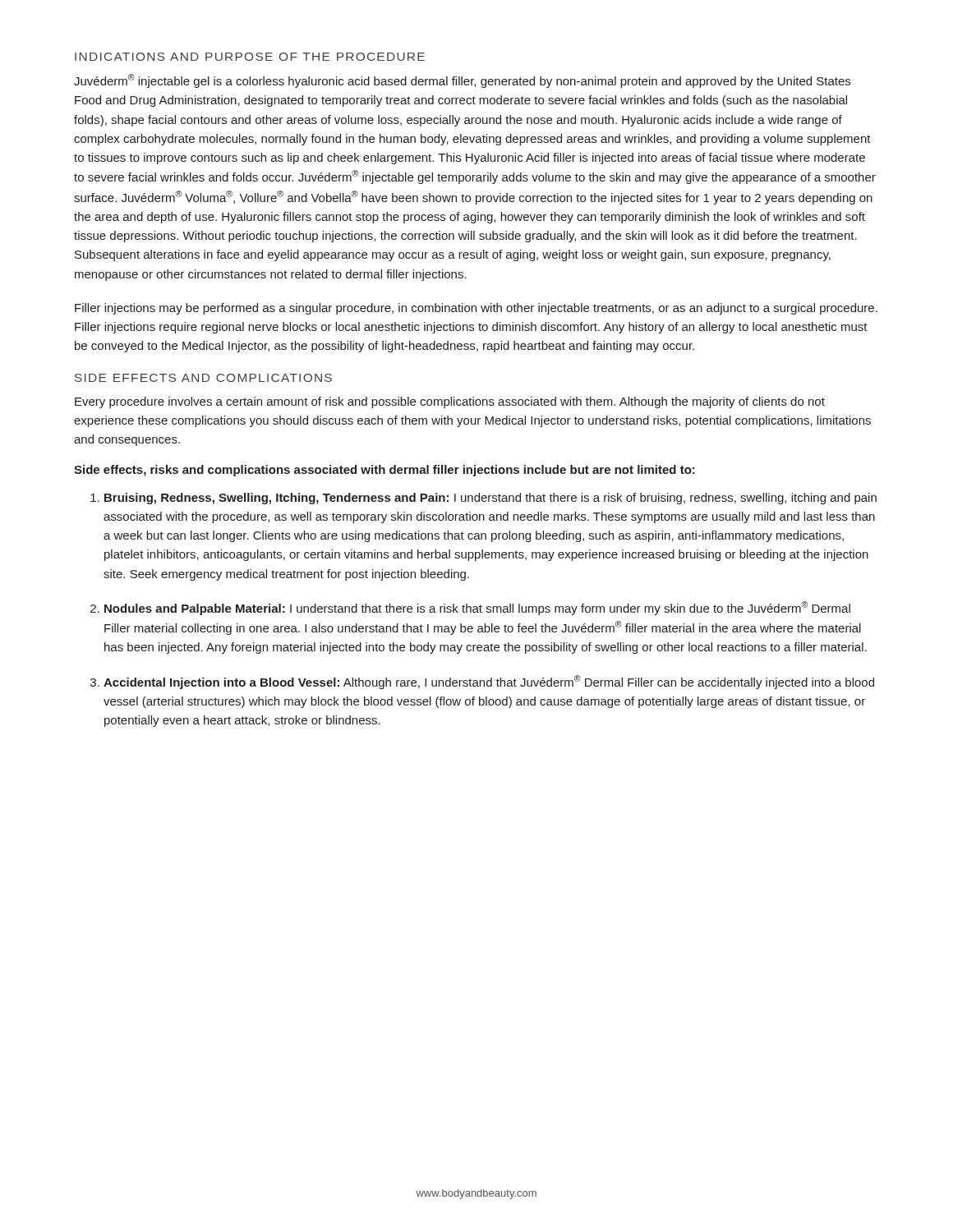The image size is (953, 1232).
Task: Locate the block of text that opens with "Every procedure involves a certain amount of"
Action: 473,420
